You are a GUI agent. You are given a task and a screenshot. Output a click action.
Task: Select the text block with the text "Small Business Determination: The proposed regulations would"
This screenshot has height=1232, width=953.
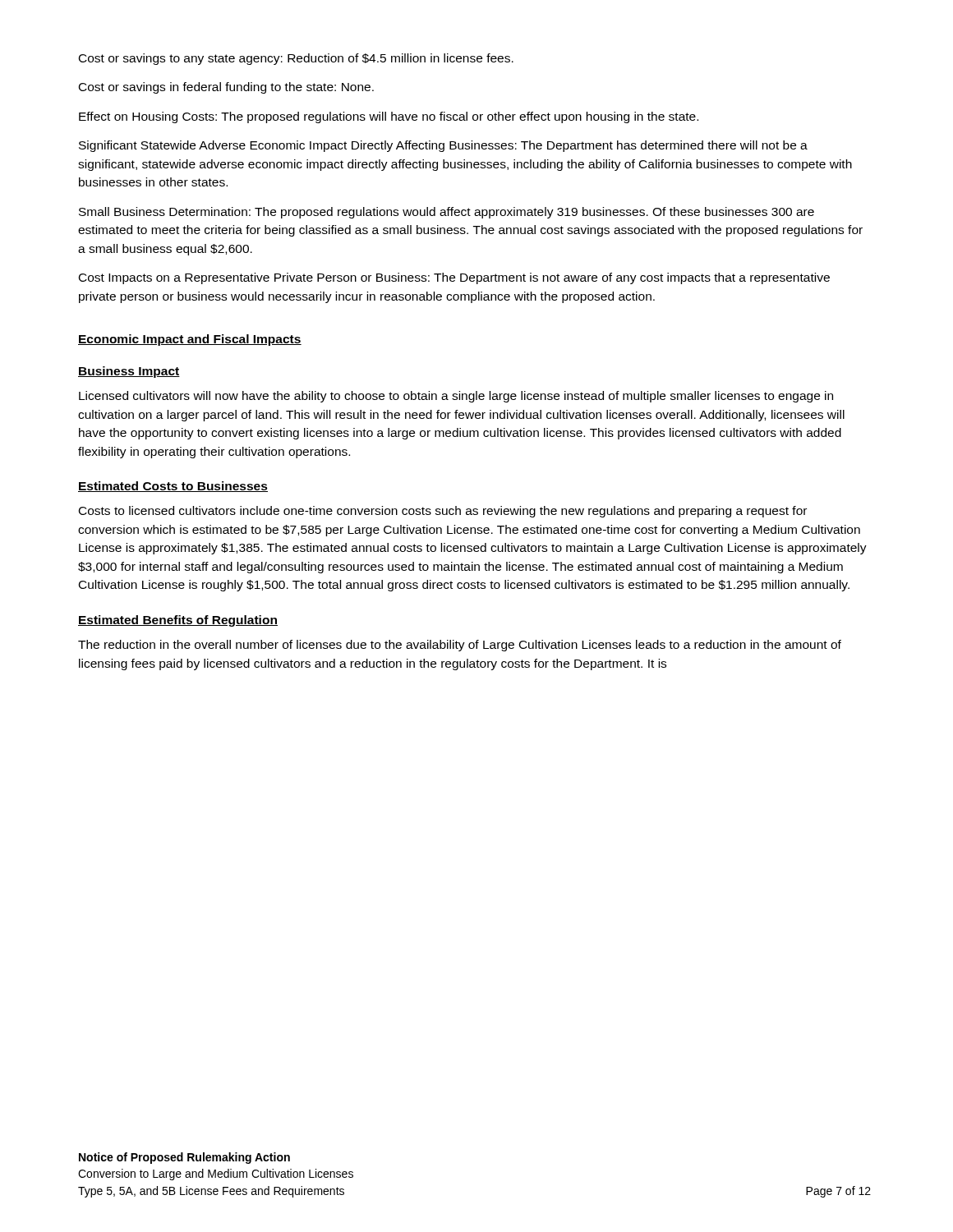click(470, 230)
